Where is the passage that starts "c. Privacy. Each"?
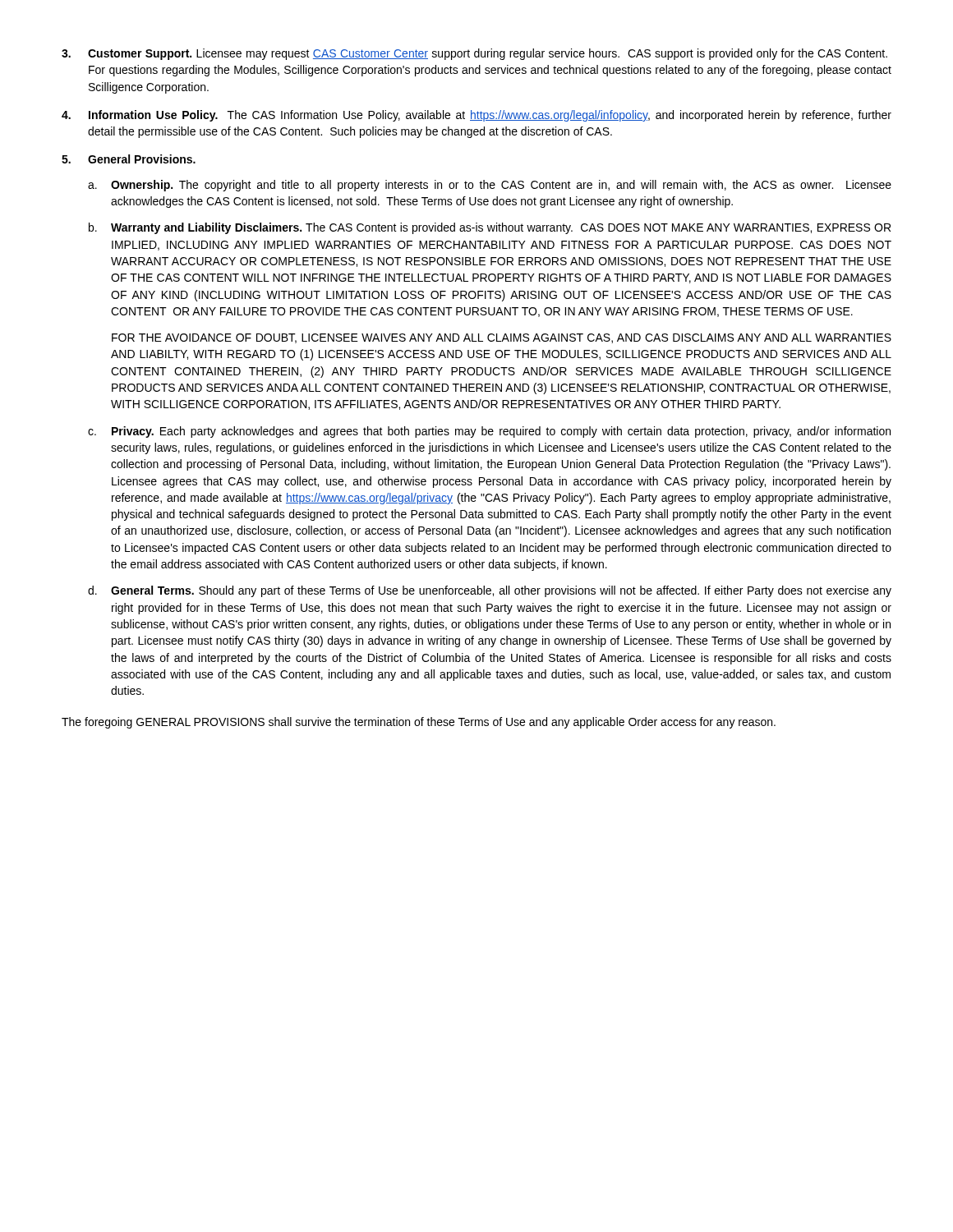 490,498
